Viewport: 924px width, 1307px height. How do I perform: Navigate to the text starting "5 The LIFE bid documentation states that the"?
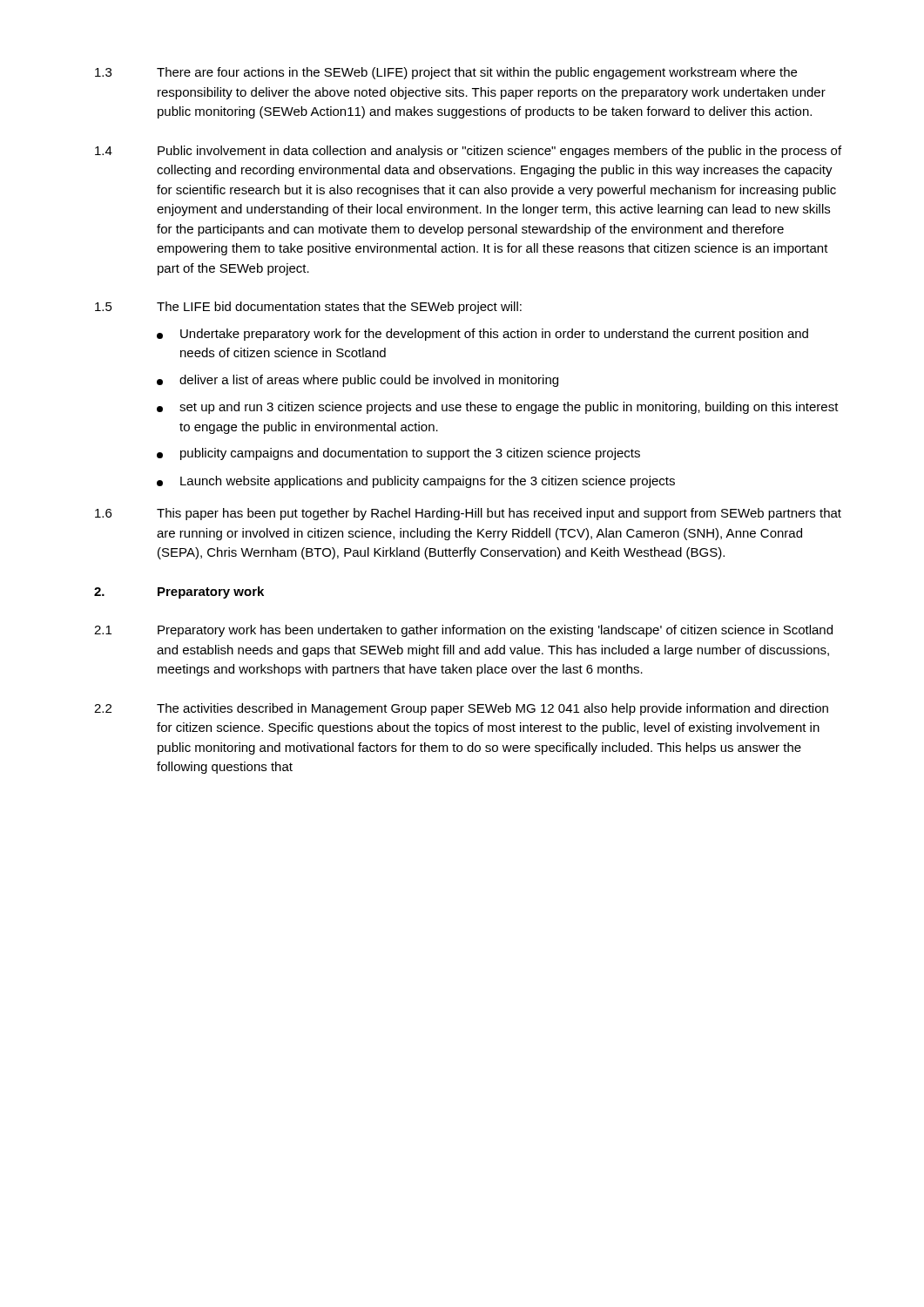[470, 398]
